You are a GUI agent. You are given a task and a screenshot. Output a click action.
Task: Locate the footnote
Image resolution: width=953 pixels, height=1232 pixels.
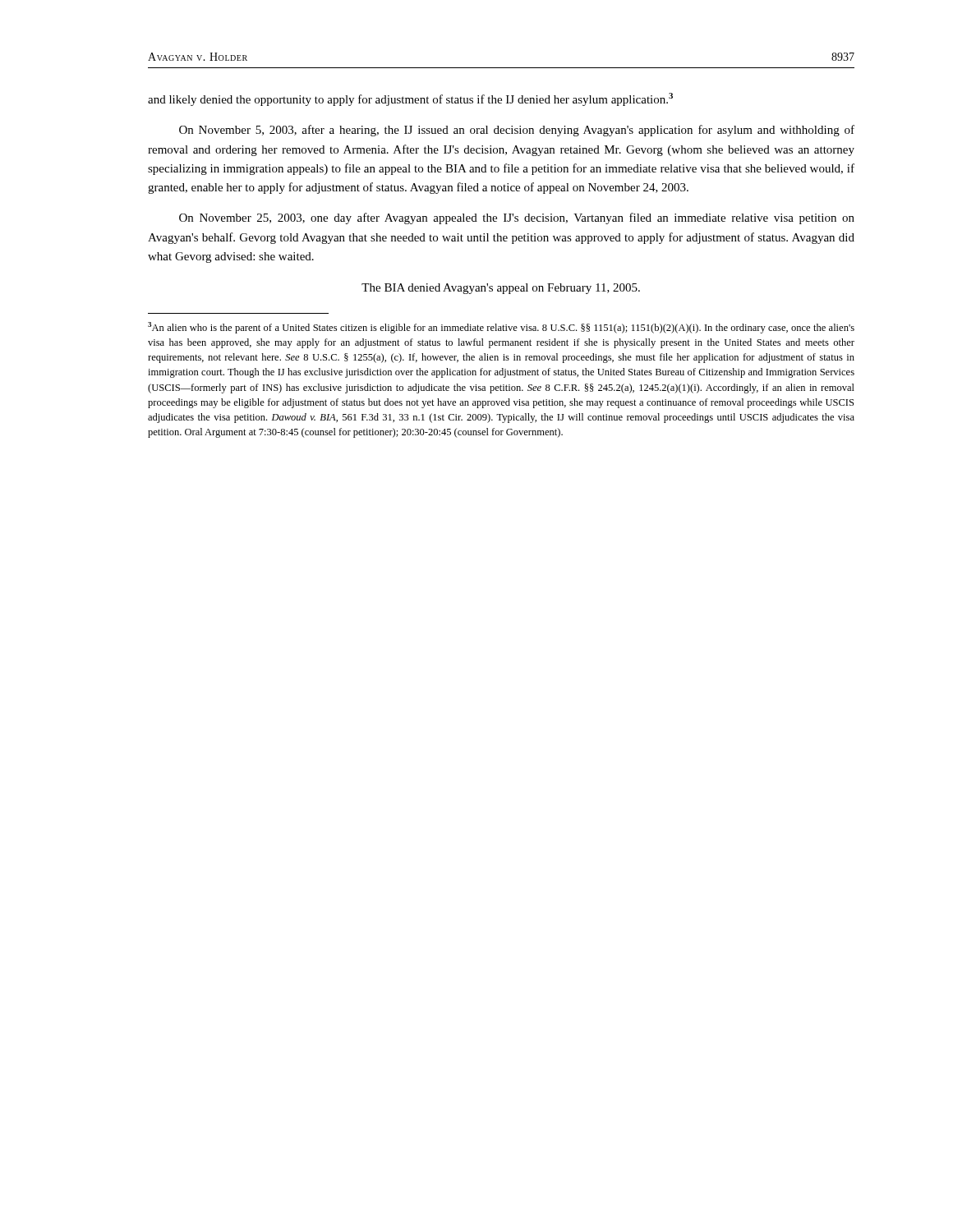501,380
